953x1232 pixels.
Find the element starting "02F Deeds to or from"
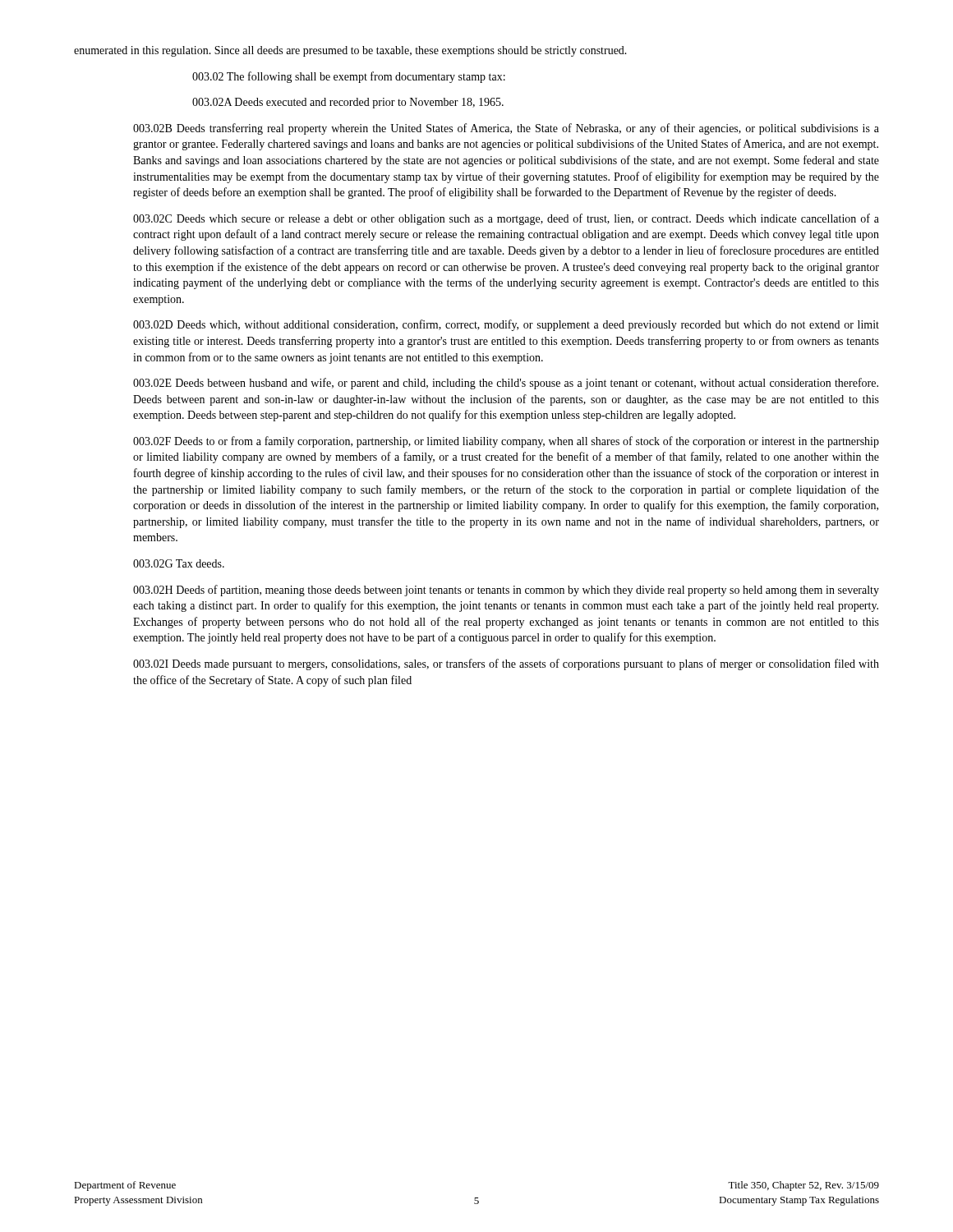click(x=506, y=490)
